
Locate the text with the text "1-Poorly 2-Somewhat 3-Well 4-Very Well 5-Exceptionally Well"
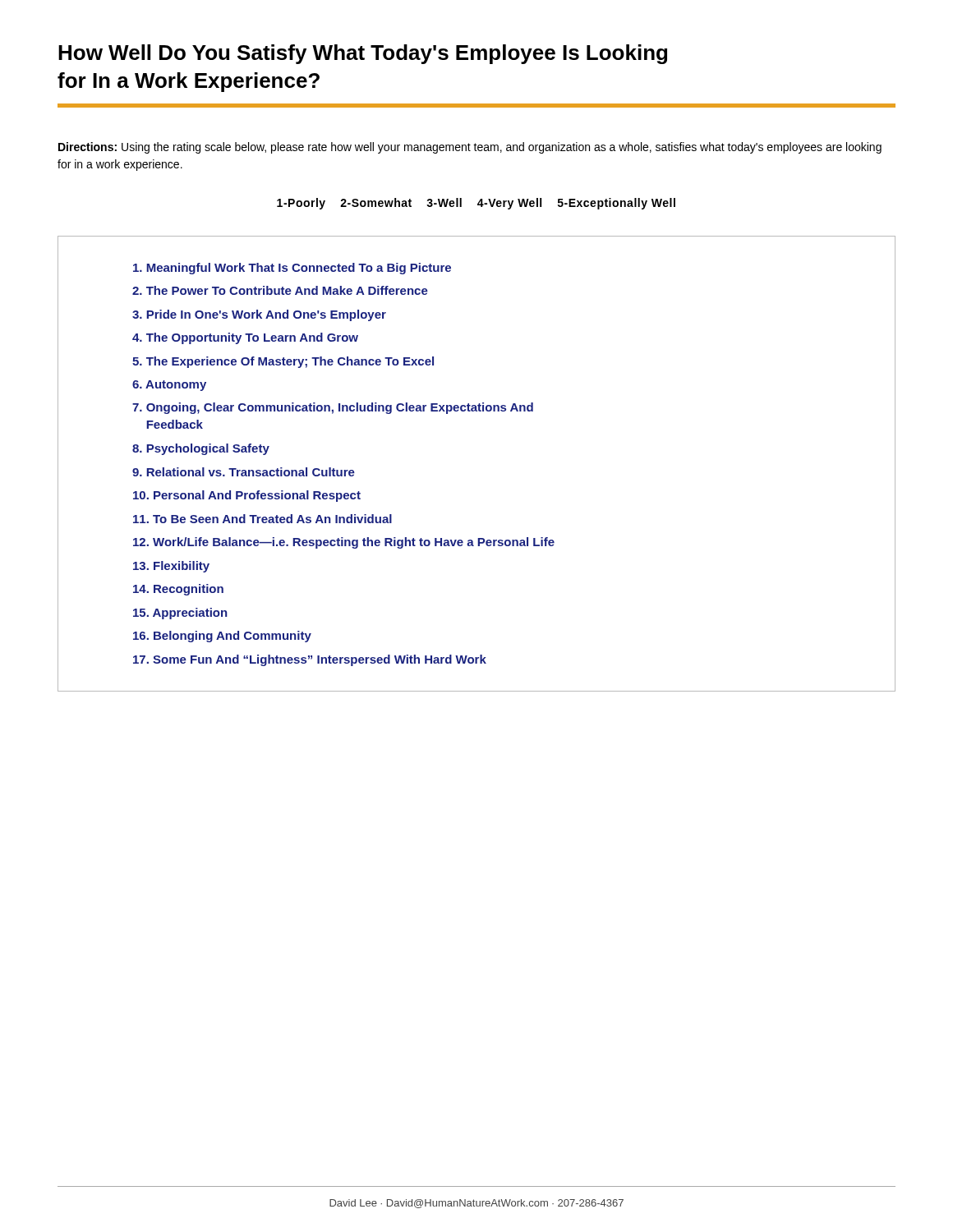pyautogui.click(x=476, y=203)
